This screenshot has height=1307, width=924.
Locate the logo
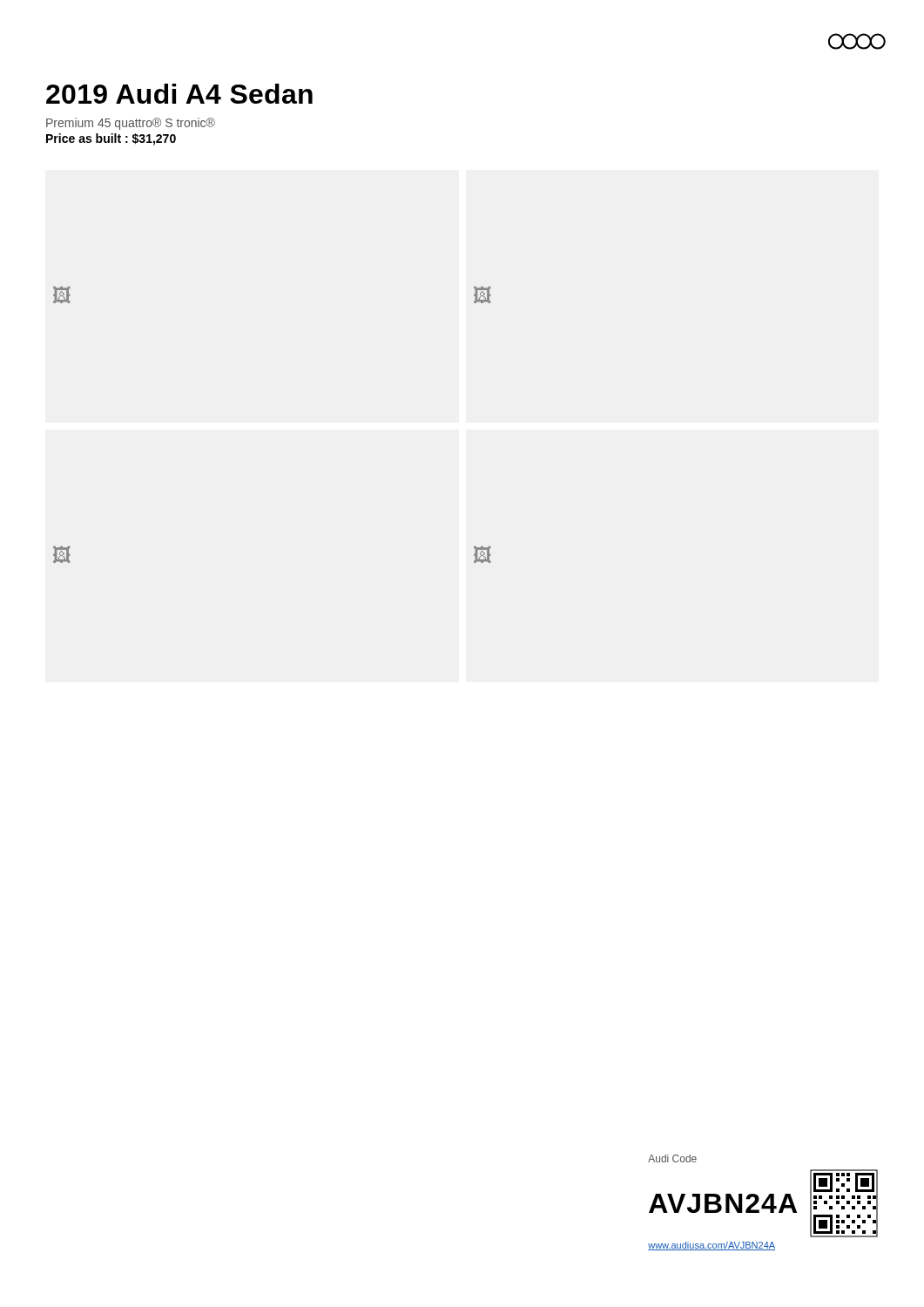(x=860, y=44)
